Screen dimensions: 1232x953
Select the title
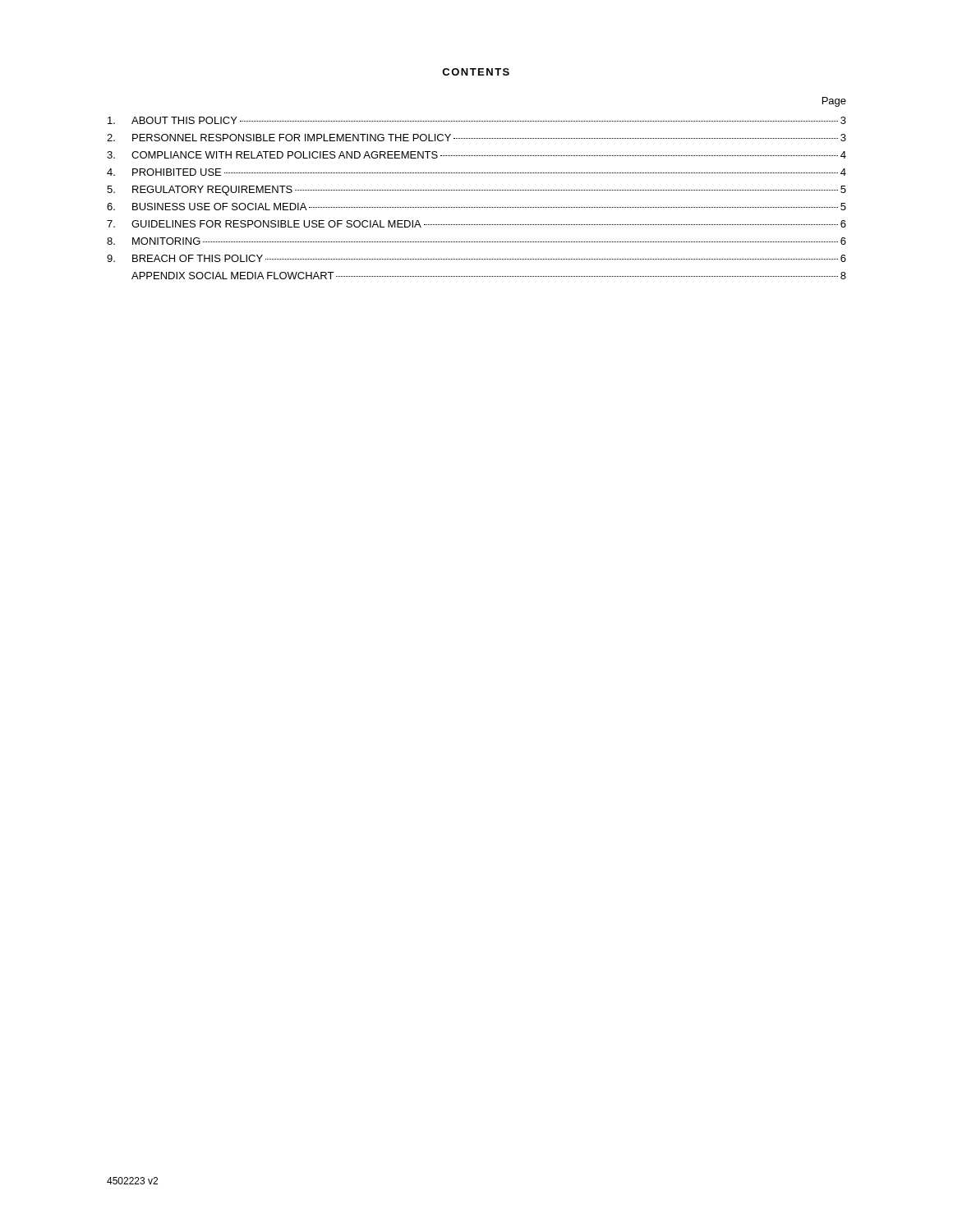(476, 72)
